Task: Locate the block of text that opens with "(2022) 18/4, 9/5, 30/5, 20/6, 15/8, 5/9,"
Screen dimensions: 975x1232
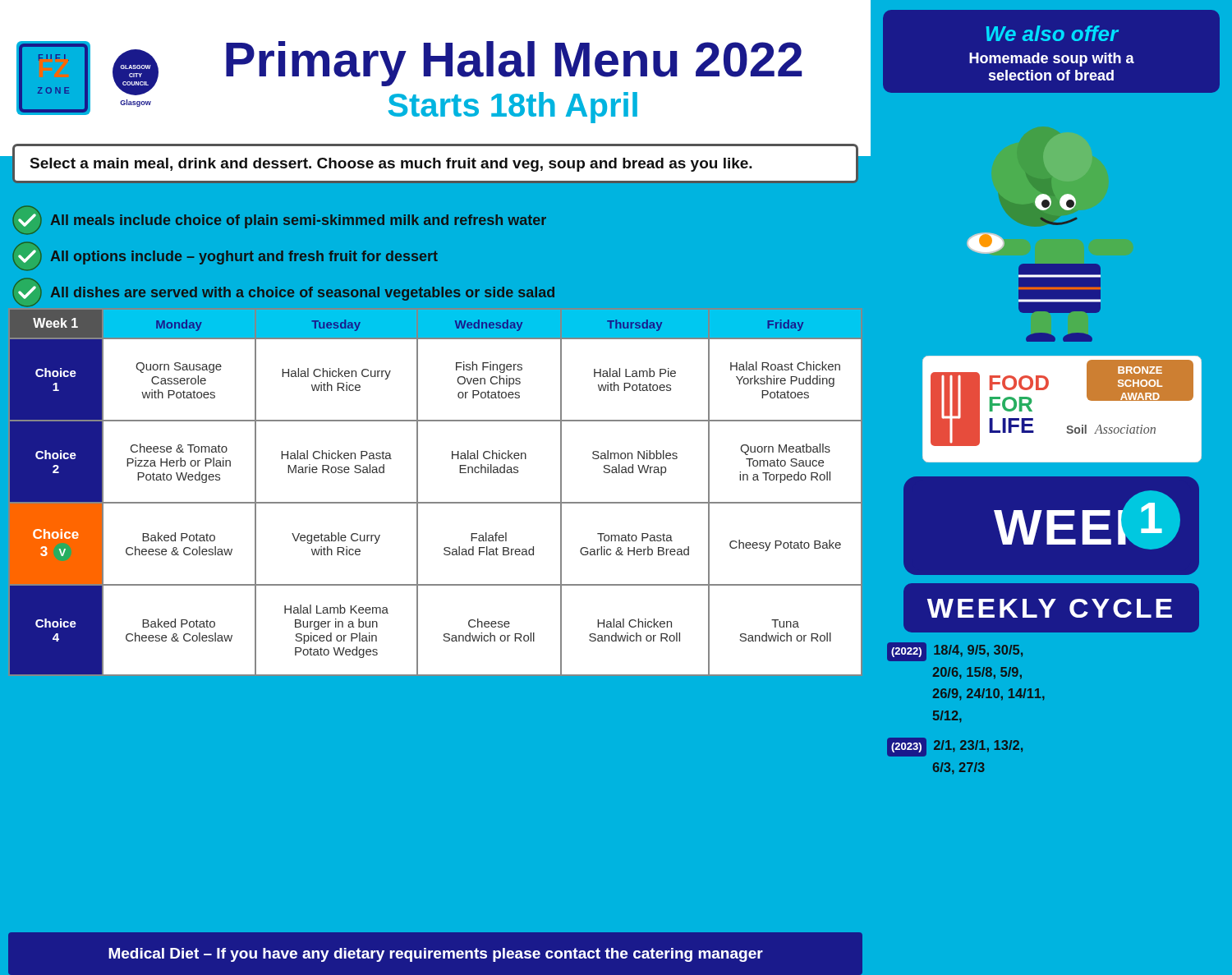Action: (x=955, y=652)
